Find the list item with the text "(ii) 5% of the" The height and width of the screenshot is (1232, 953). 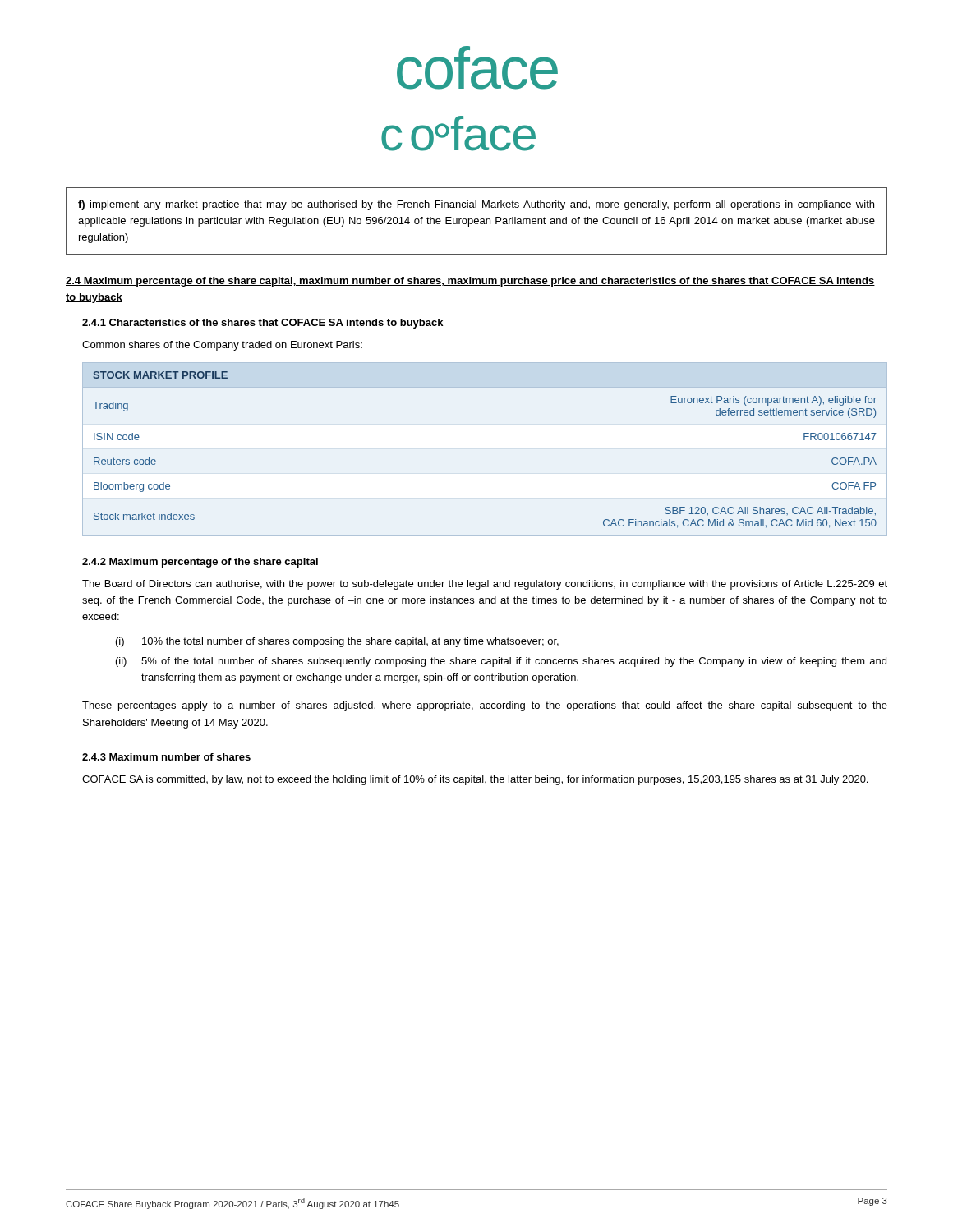[501, 670]
